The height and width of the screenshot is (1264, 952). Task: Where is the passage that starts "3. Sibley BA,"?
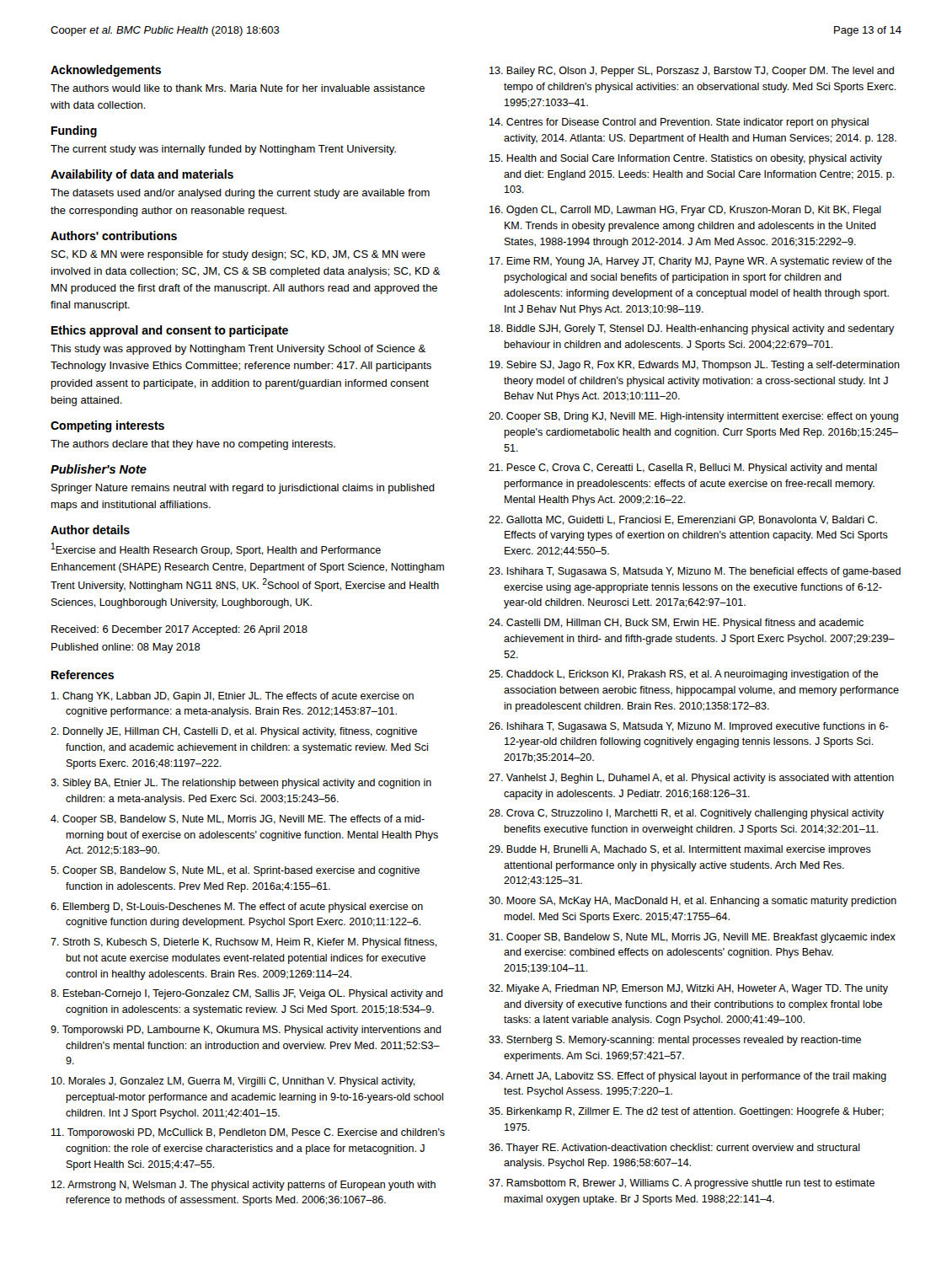241,791
